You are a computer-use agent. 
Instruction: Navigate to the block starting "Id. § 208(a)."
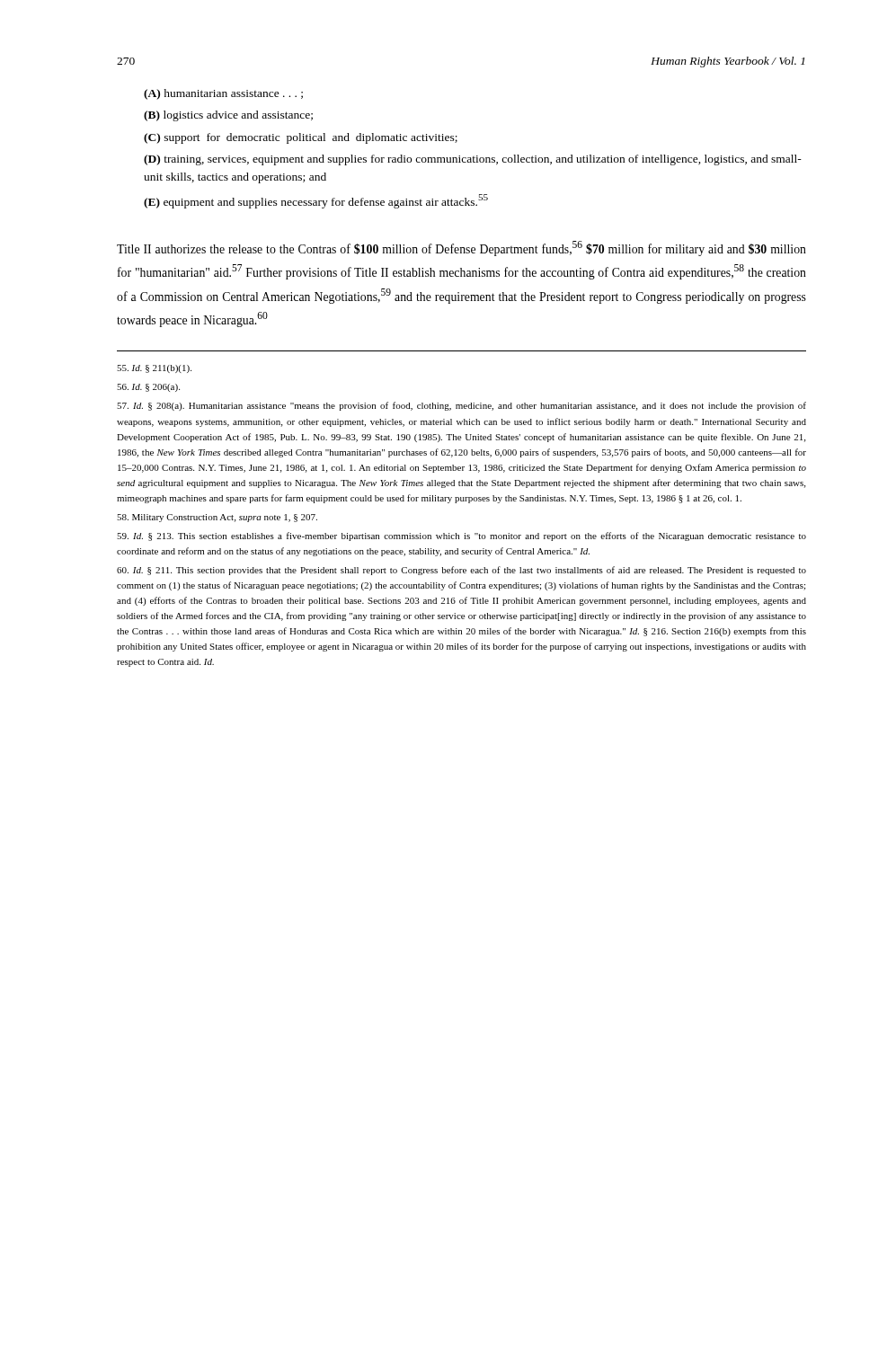[x=461, y=452]
